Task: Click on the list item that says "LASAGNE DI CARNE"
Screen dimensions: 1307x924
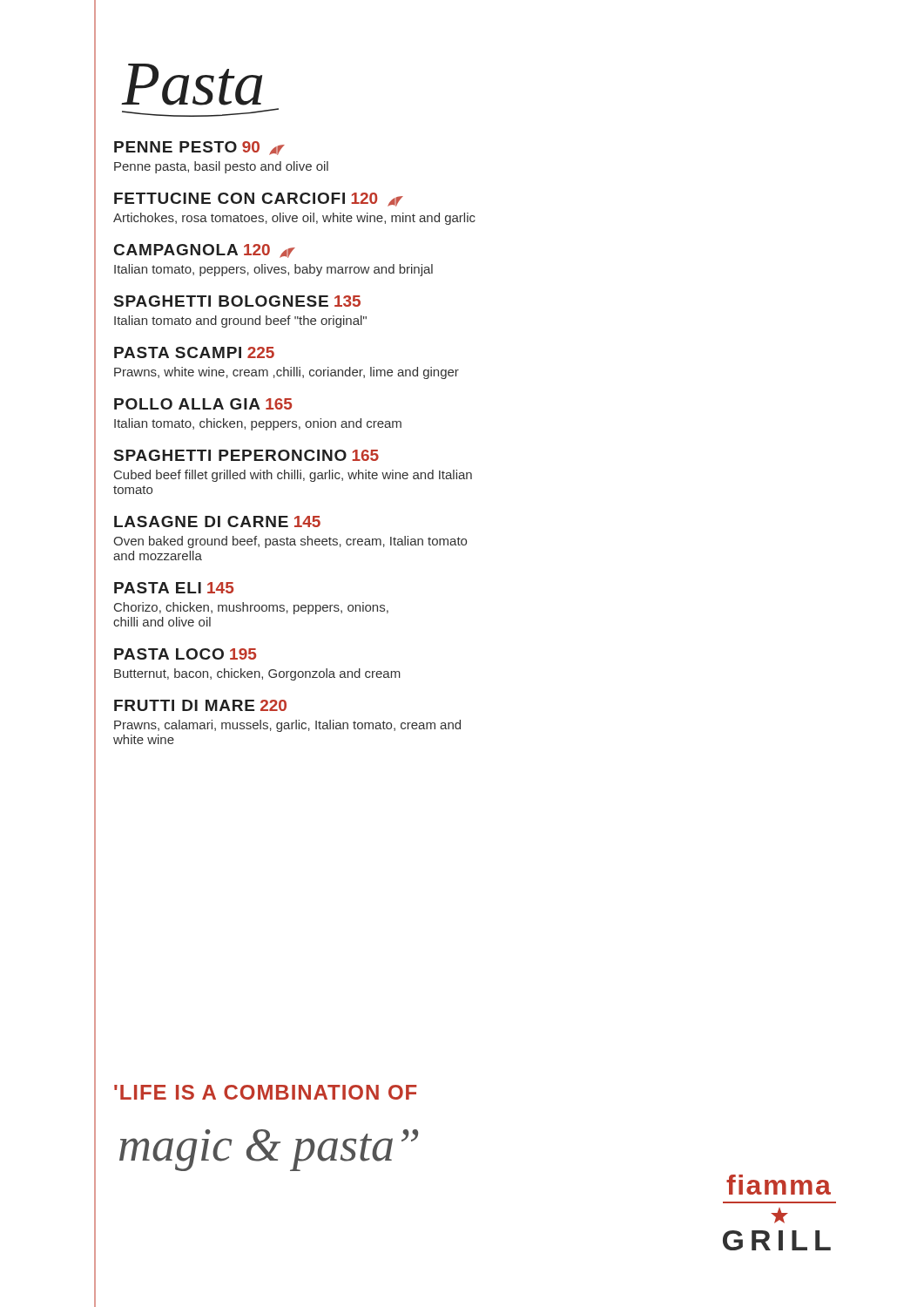Action: coord(444,538)
